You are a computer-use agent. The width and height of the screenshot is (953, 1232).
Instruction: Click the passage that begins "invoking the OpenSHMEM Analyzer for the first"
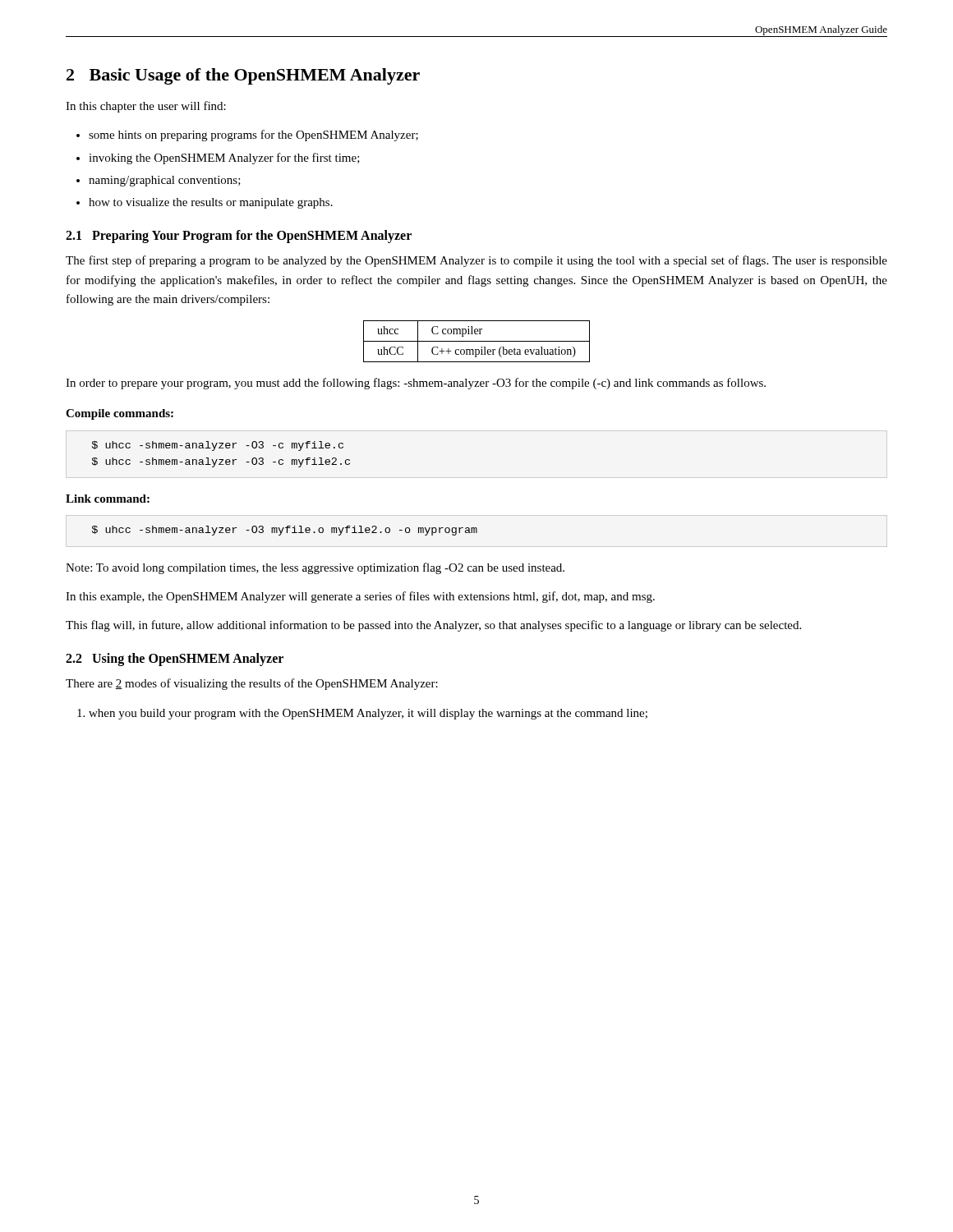coord(224,159)
